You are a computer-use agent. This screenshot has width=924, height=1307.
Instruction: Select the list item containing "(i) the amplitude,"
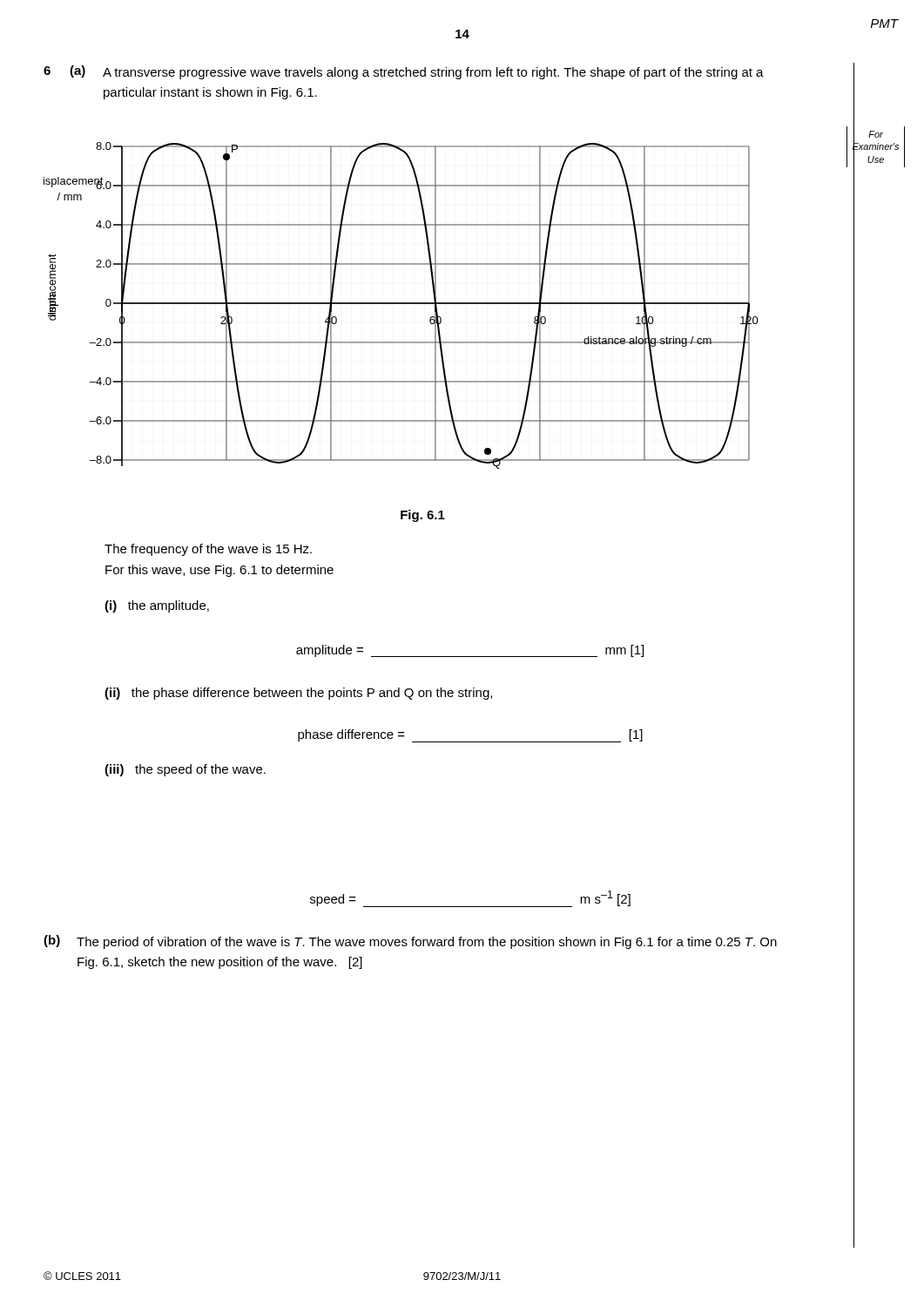click(157, 605)
